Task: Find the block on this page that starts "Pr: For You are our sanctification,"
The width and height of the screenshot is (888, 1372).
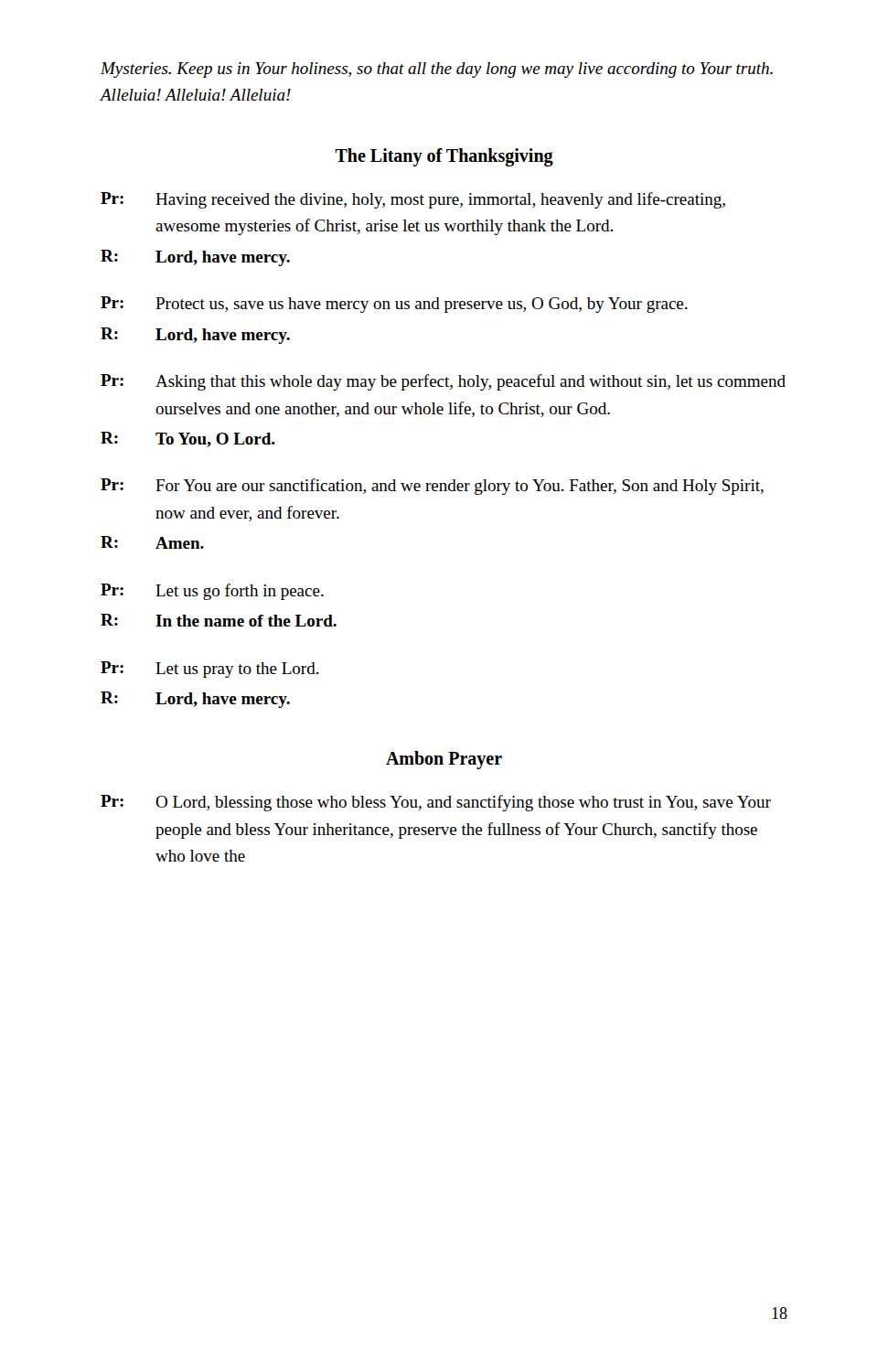Action: pyautogui.click(x=444, y=499)
